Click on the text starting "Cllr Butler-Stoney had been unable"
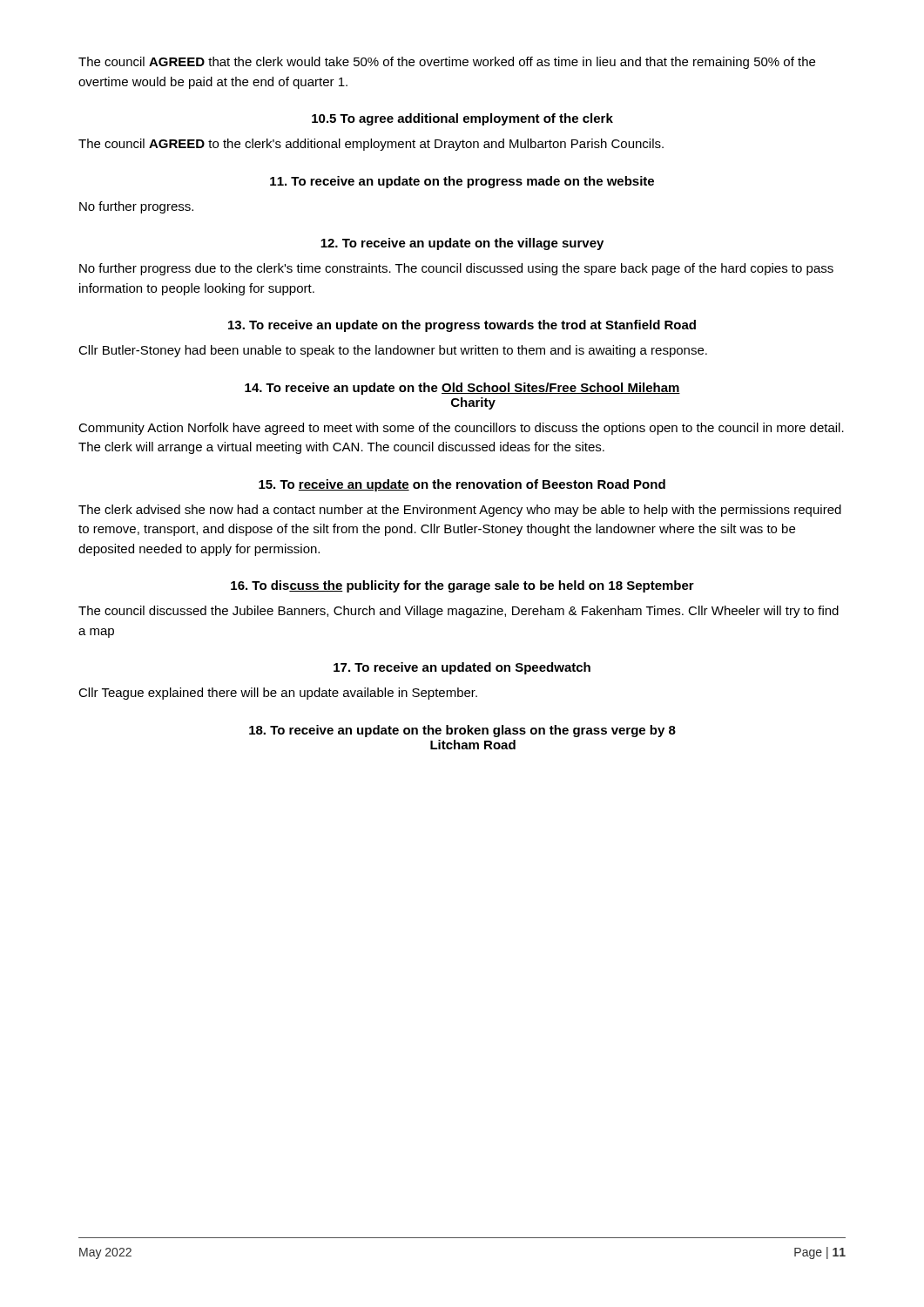 (393, 350)
